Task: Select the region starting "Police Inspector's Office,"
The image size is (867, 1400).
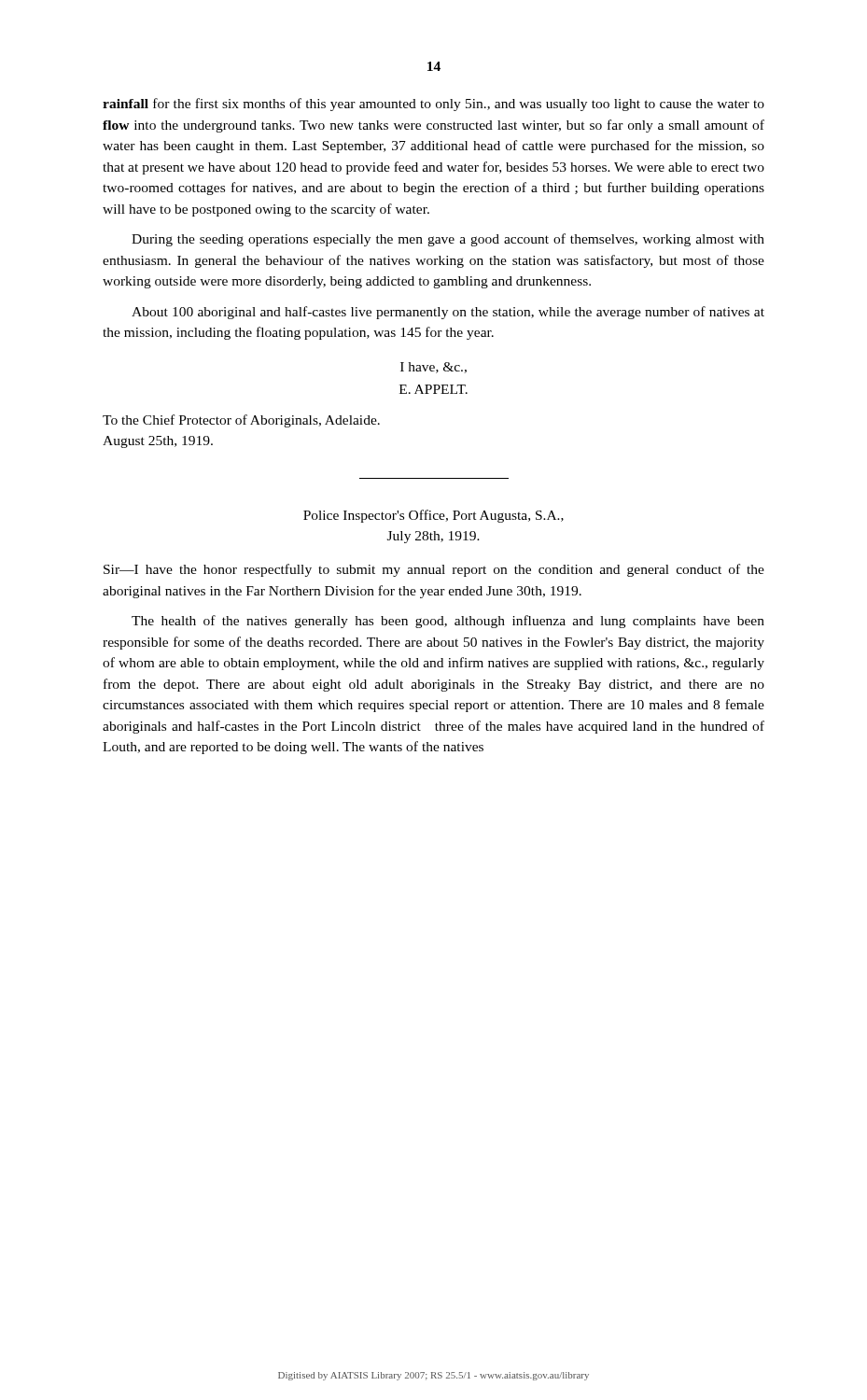Action: tap(434, 525)
